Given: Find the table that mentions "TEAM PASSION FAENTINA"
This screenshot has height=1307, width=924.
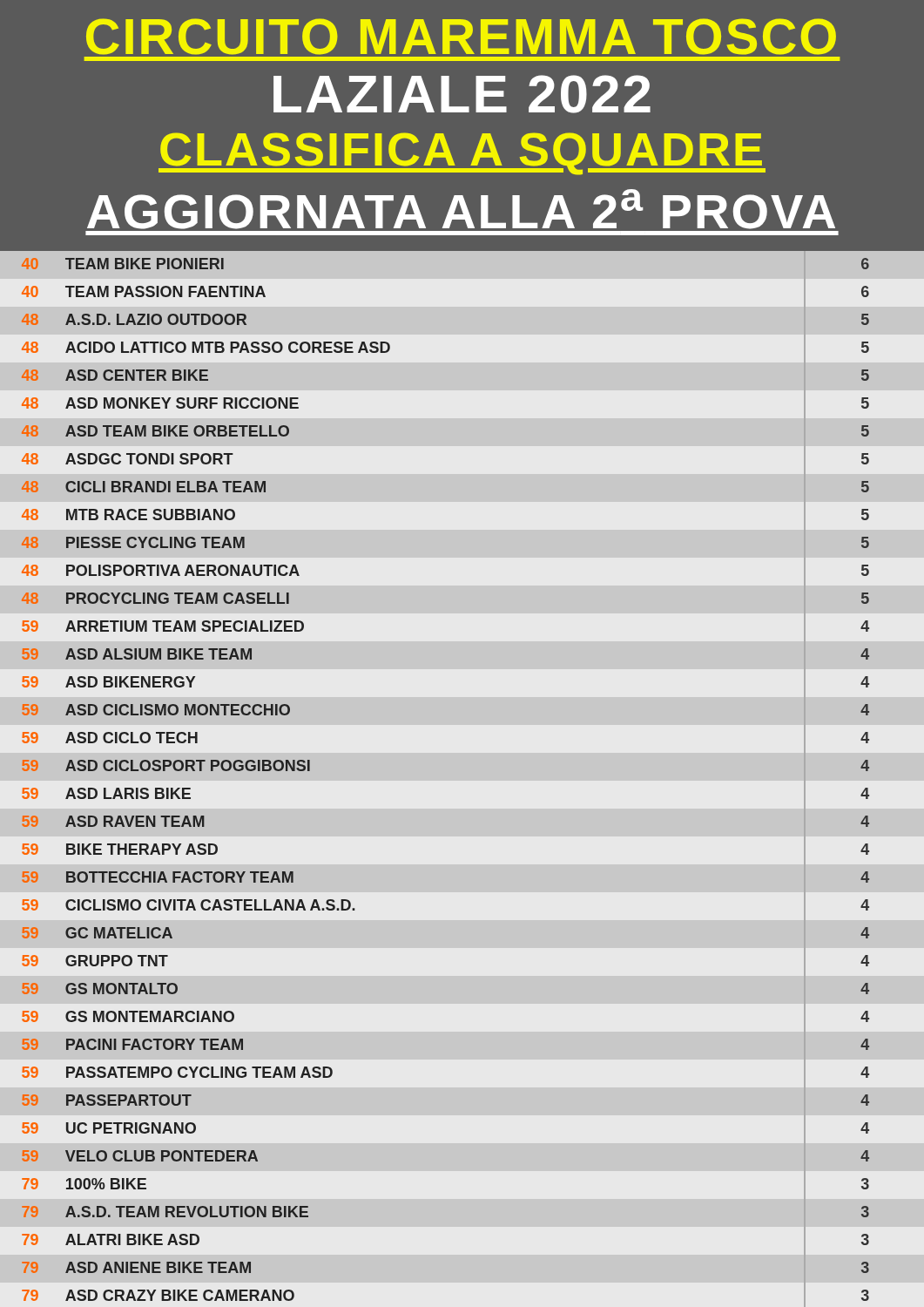Looking at the screenshot, I should (462, 779).
